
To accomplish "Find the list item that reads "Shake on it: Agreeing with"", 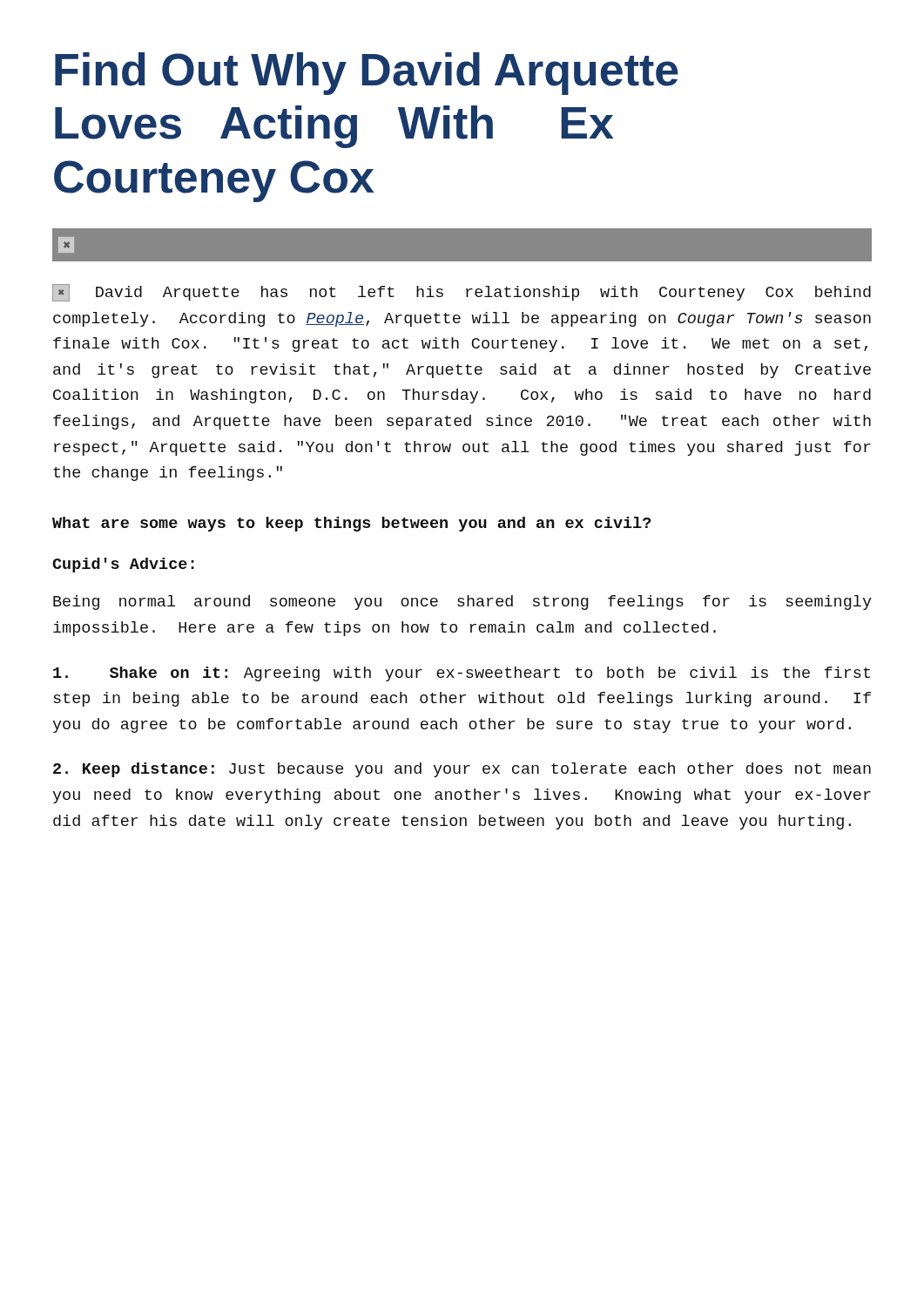I will (462, 699).
